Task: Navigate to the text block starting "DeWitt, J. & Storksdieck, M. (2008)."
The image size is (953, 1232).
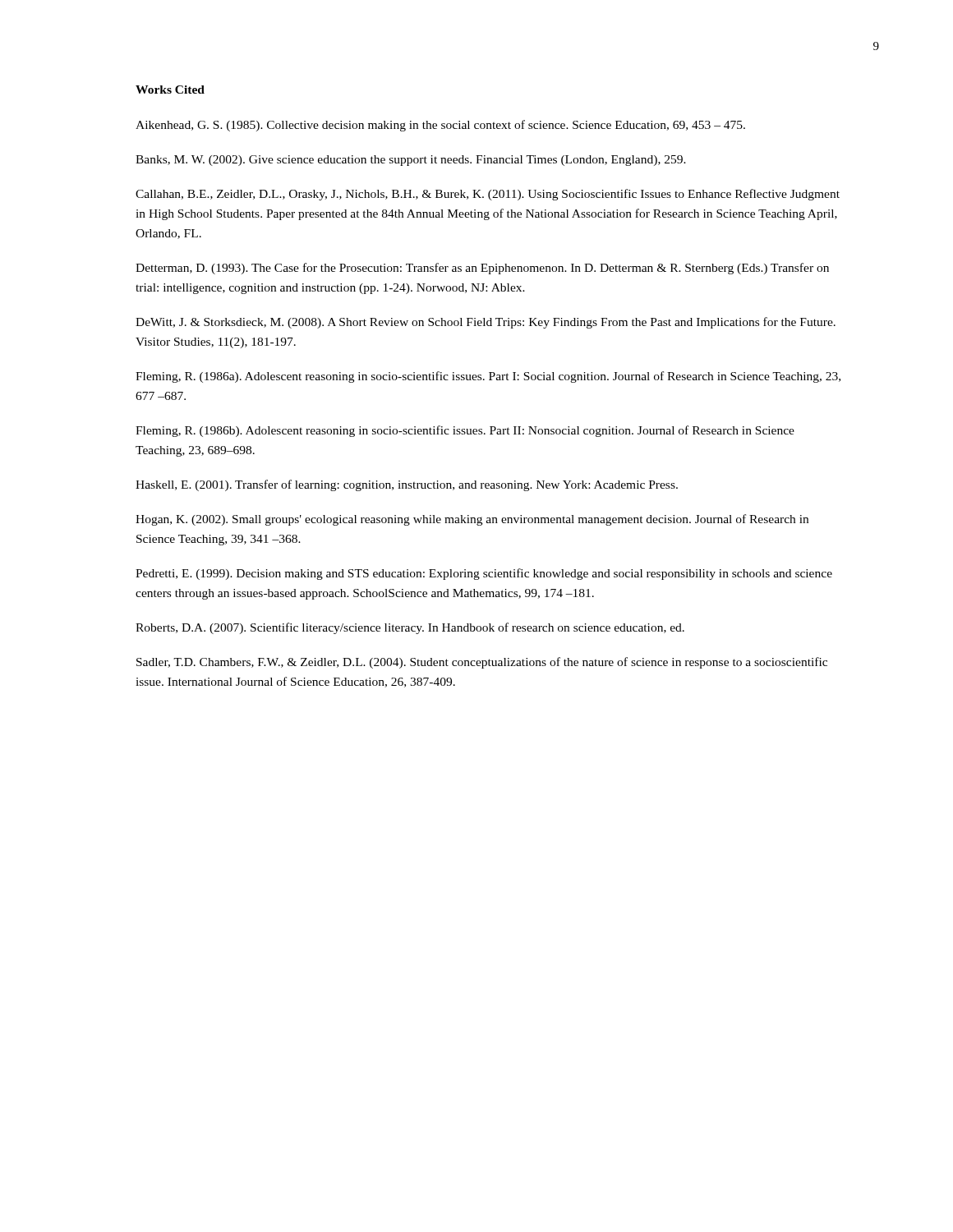Action: [x=486, y=332]
